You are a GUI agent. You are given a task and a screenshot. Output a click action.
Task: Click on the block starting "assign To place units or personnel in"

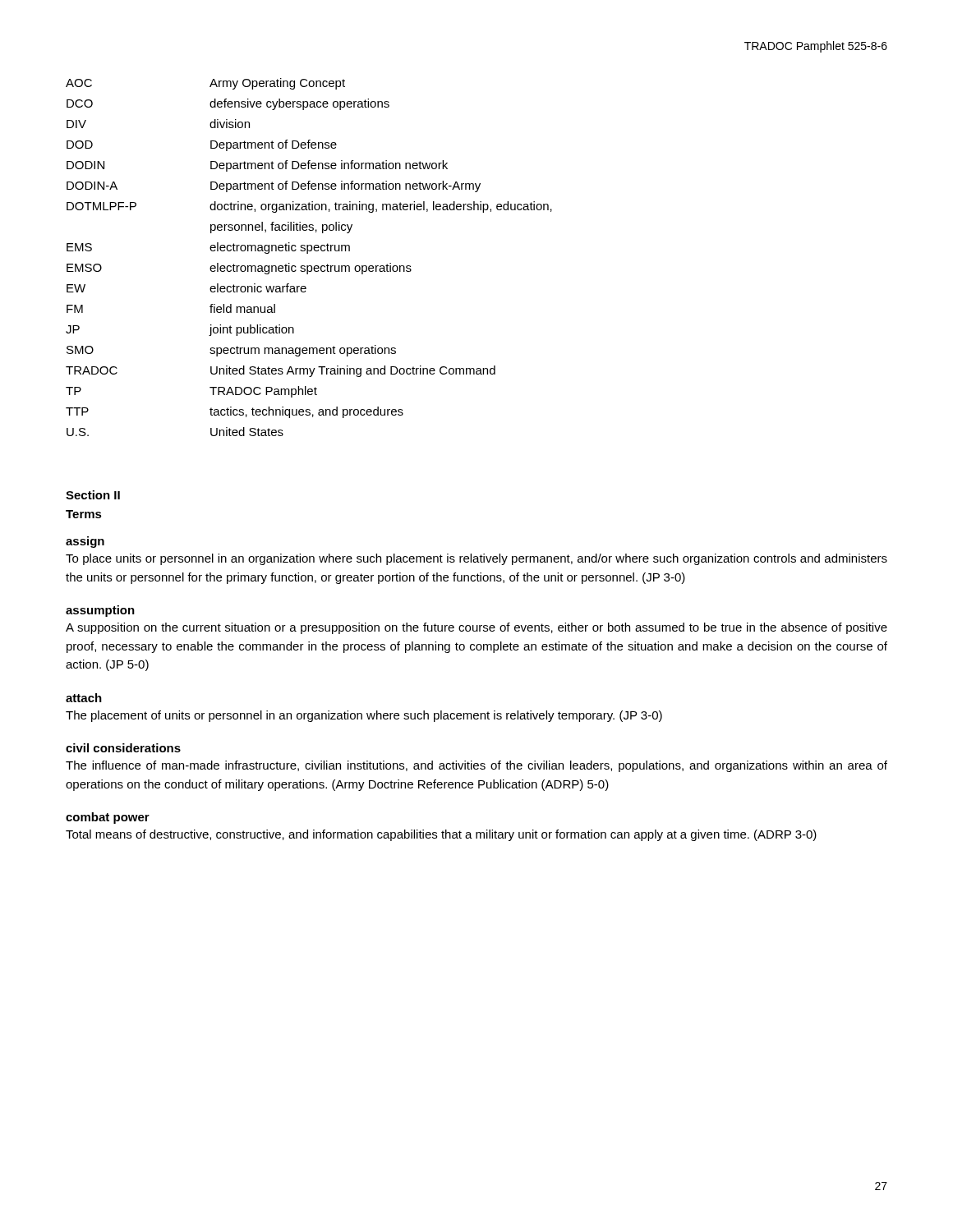pos(476,560)
